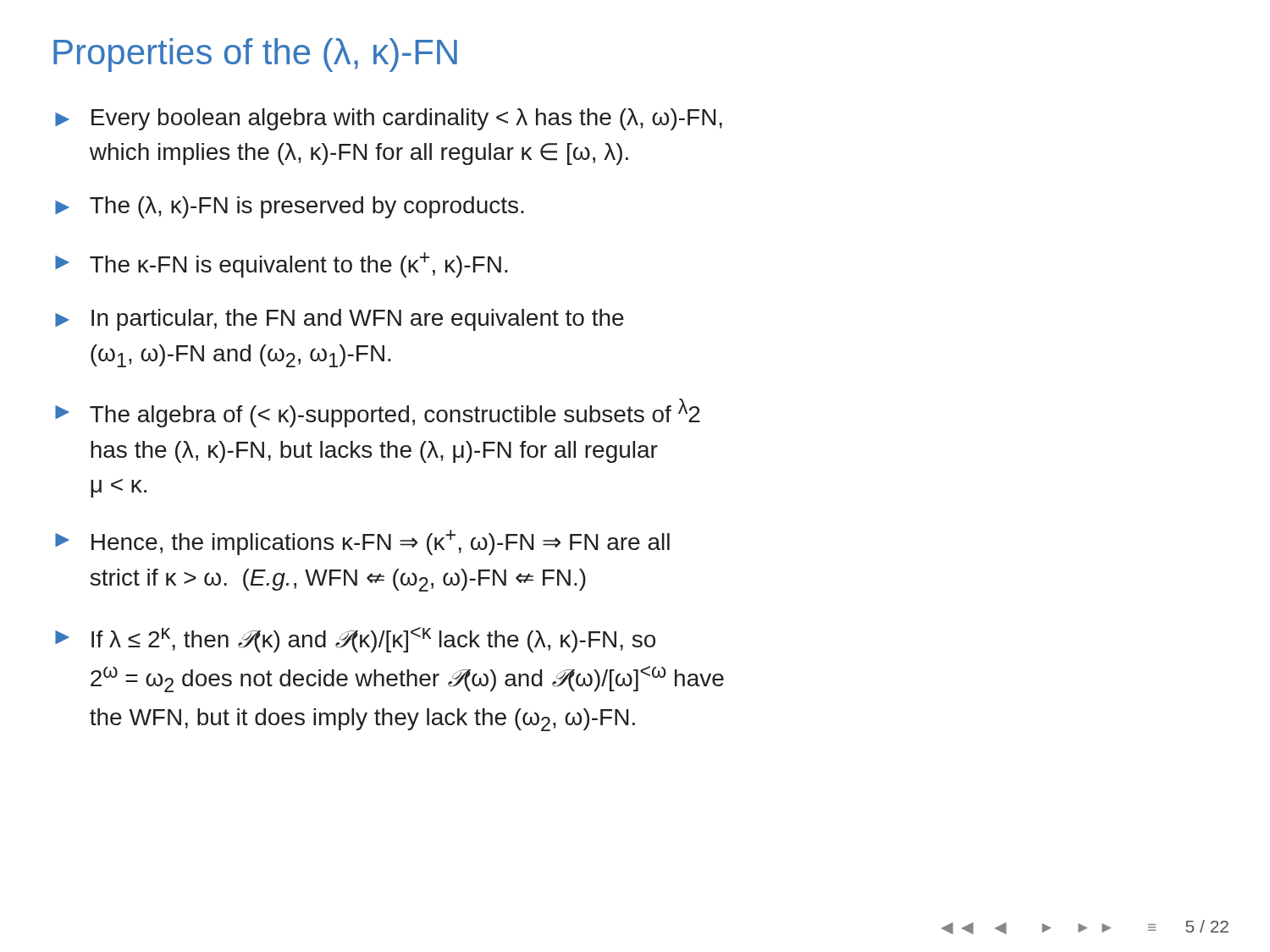The width and height of the screenshot is (1270, 952).
Task: Select the list item containing "► In particular, the"
Action: click(338, 338)
